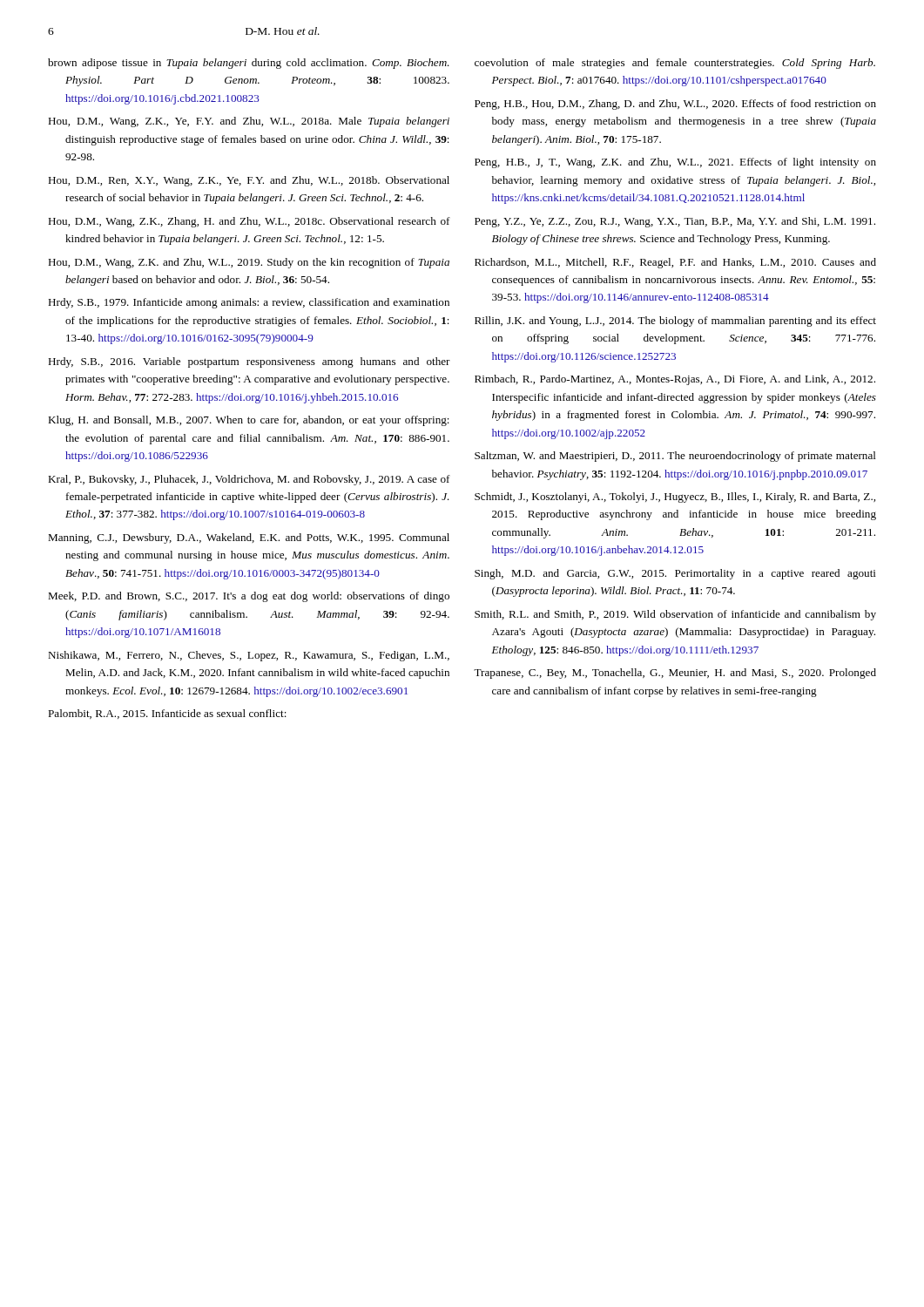Viewport: 924px width, 1307px height.
Task: Where is the passage that starts "Schmidt, J., Kosztolanyi, A., Tokolyi,"?
Action: (x=675, y=523)
